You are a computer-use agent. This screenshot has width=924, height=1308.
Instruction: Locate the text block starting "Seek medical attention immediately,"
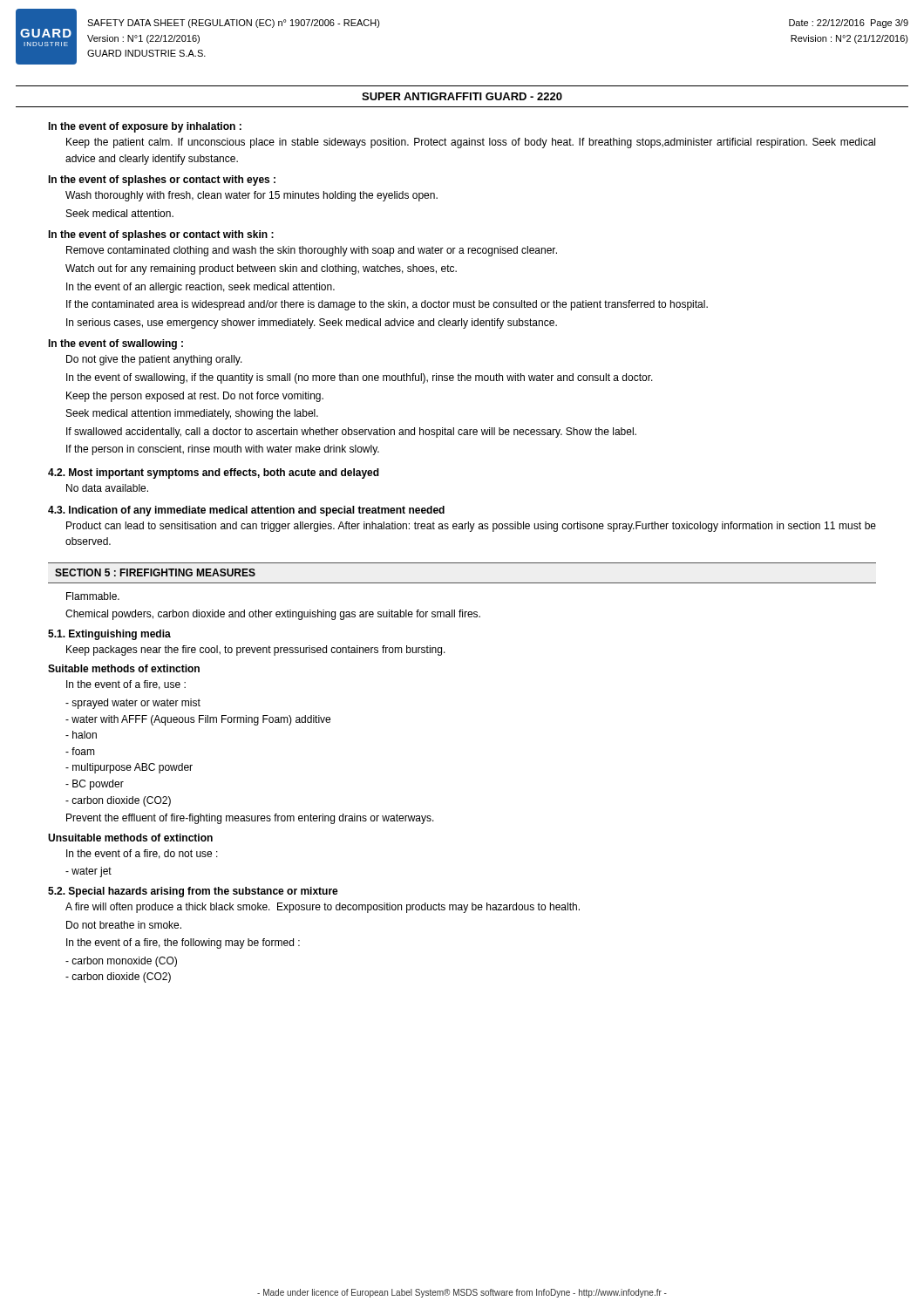(x=192, y=413)
